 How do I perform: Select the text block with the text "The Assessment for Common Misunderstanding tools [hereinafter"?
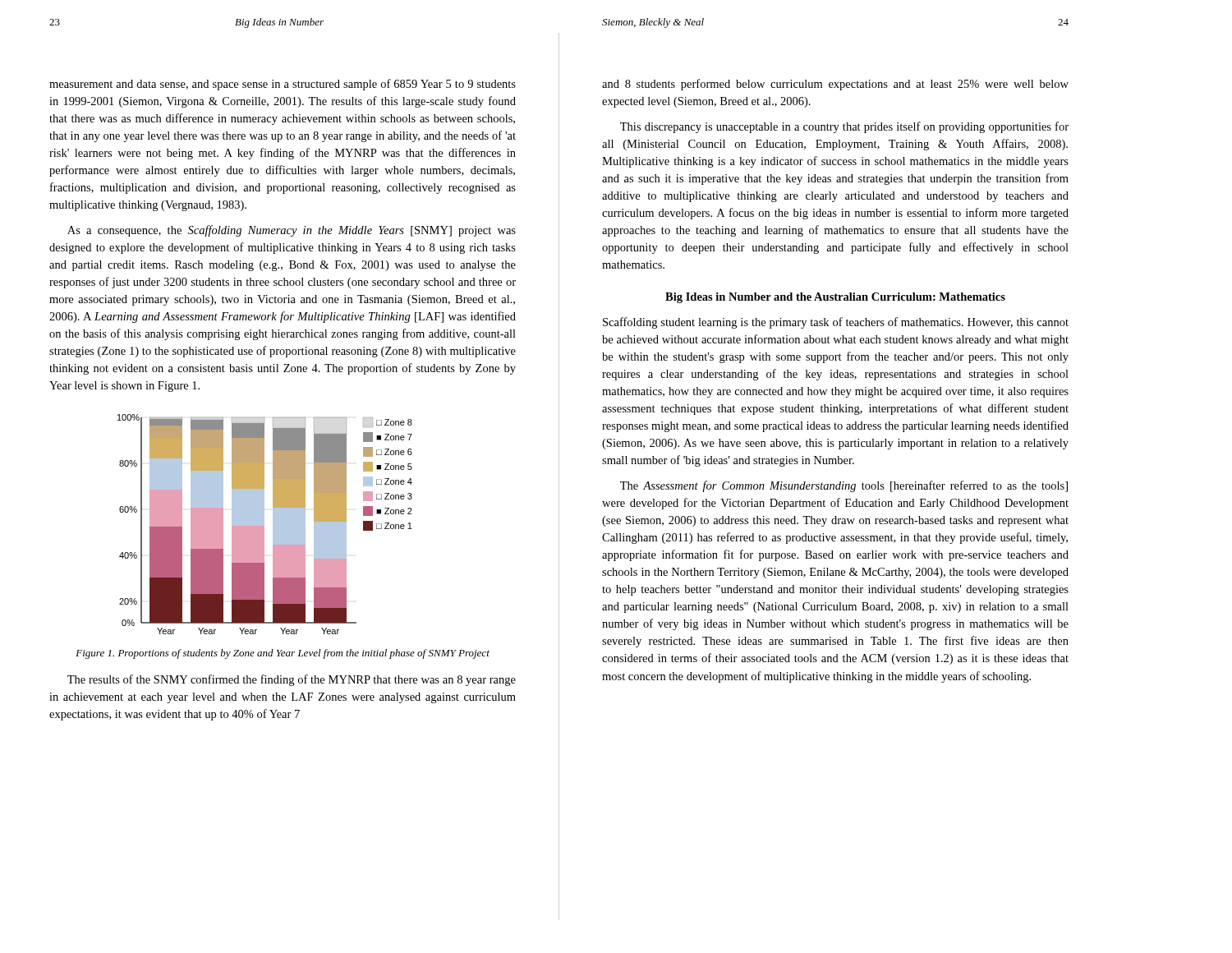(835, 581)
